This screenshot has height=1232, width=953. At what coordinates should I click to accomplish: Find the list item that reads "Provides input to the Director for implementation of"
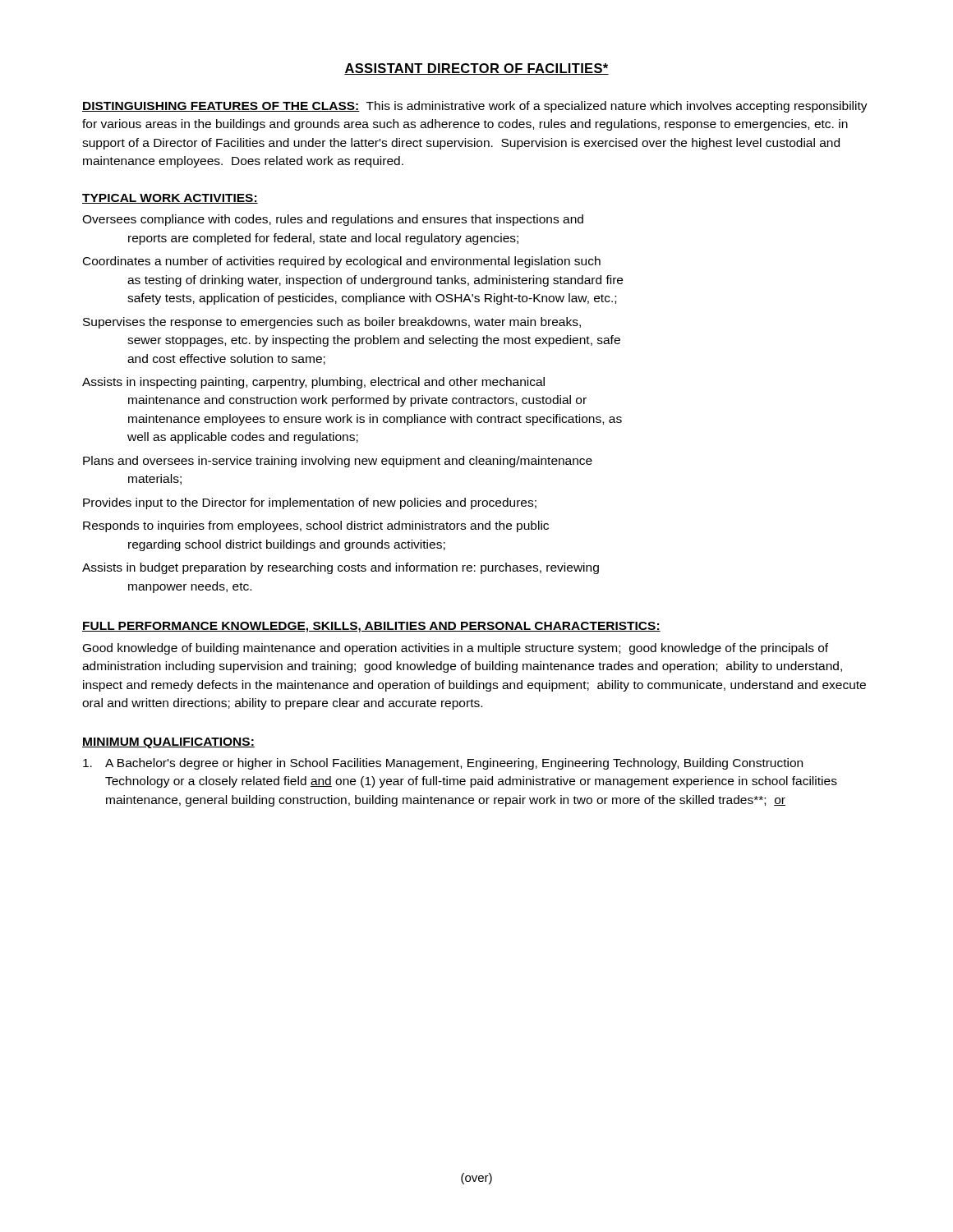(x=476, y=503)
